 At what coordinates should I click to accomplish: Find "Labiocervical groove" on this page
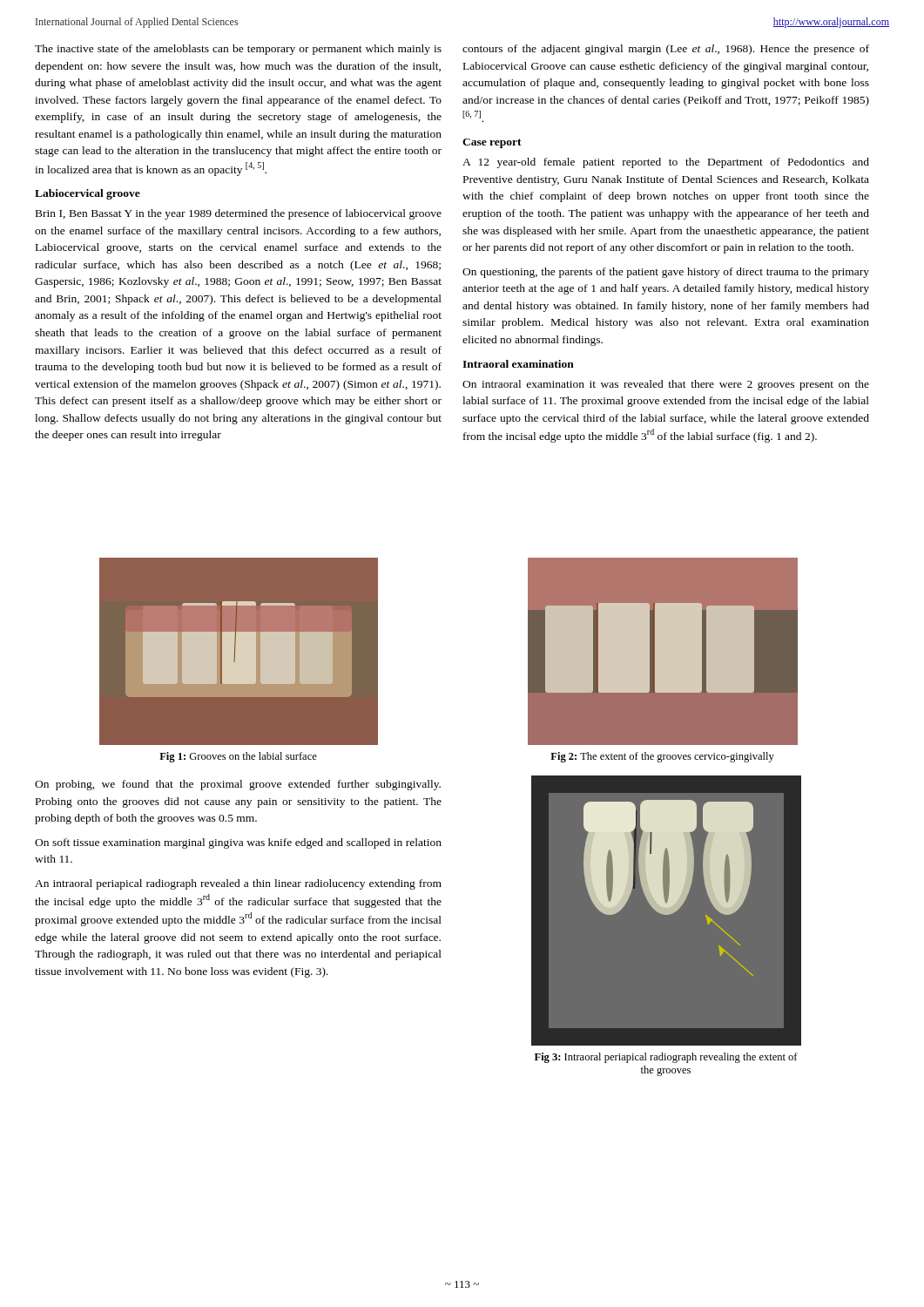pos(87,193)
